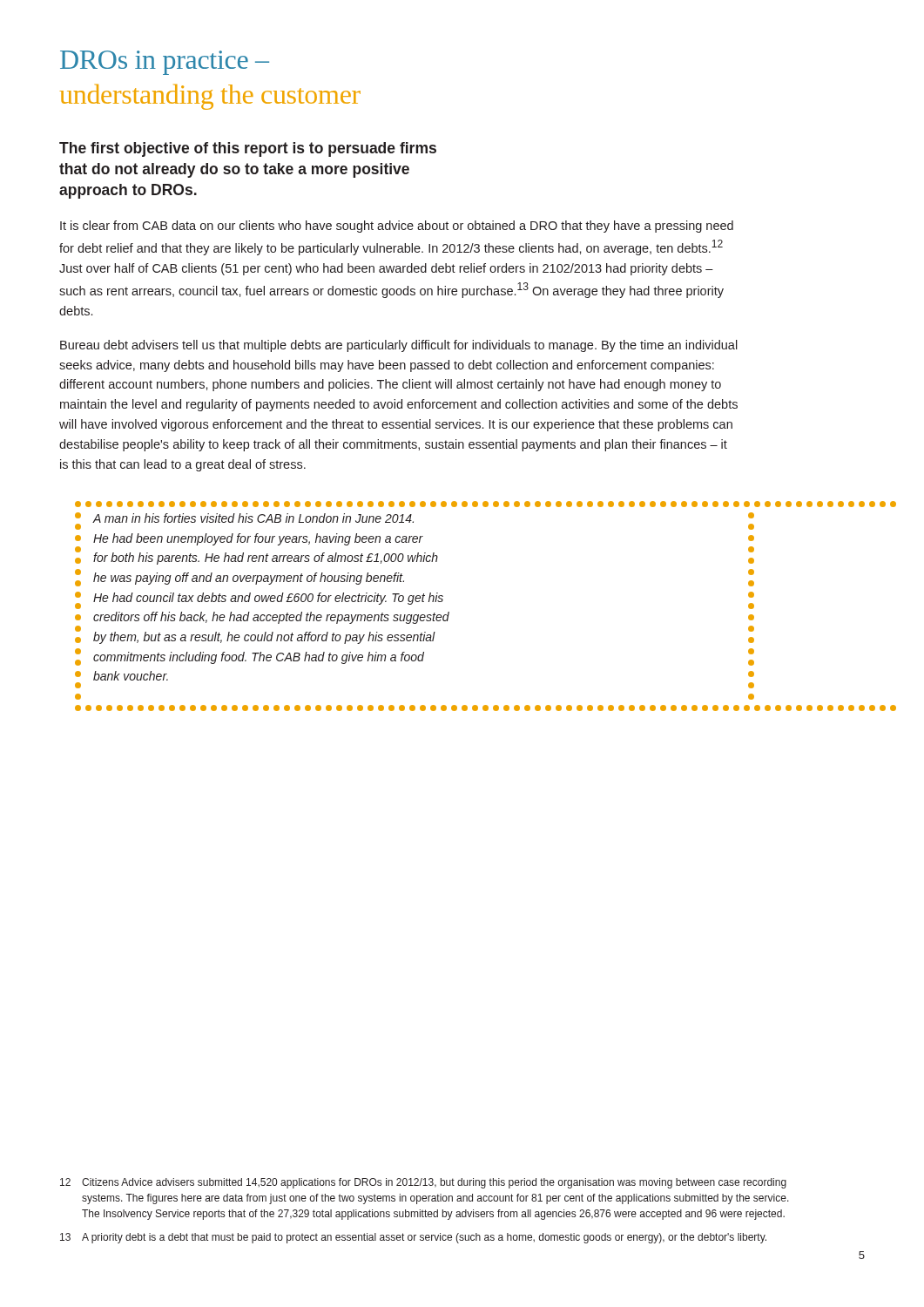Point to the block beginning "12 Citizens Advice advisers submitted 14,520 applications for"

coord(434,1199)
